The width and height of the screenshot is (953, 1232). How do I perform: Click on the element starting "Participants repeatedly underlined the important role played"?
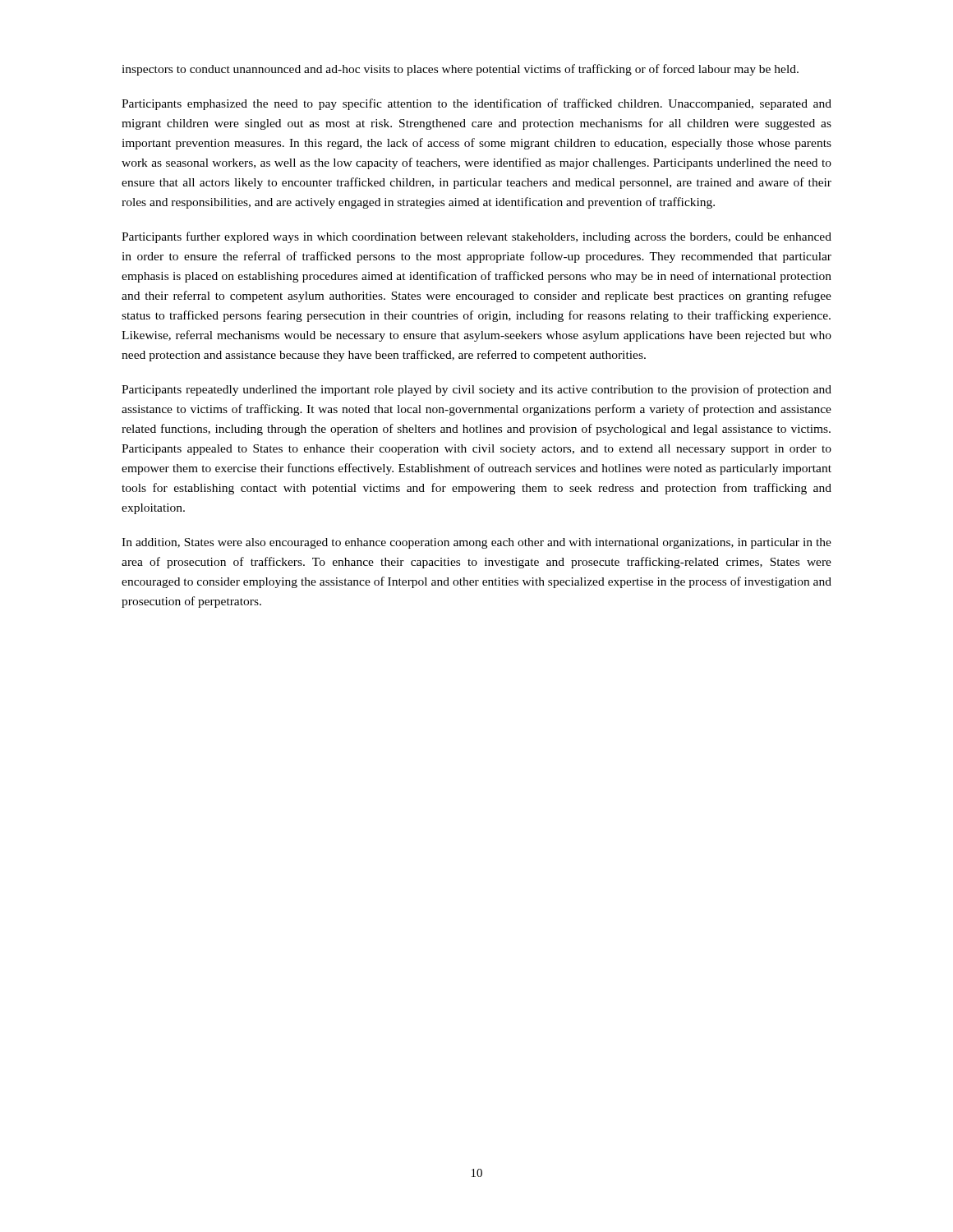tap(476, 448)
